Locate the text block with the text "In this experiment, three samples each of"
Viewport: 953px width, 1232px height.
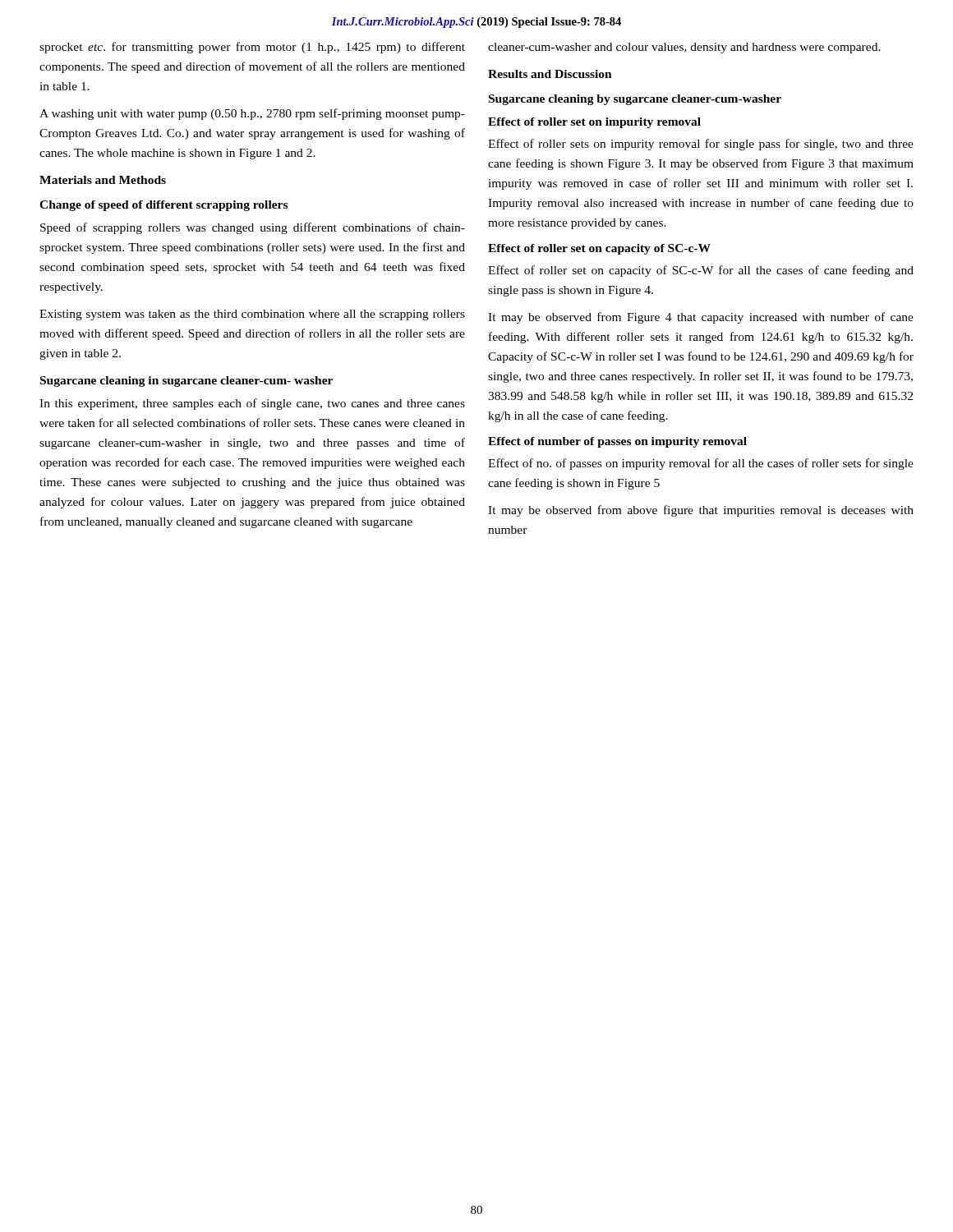[252, 463]
